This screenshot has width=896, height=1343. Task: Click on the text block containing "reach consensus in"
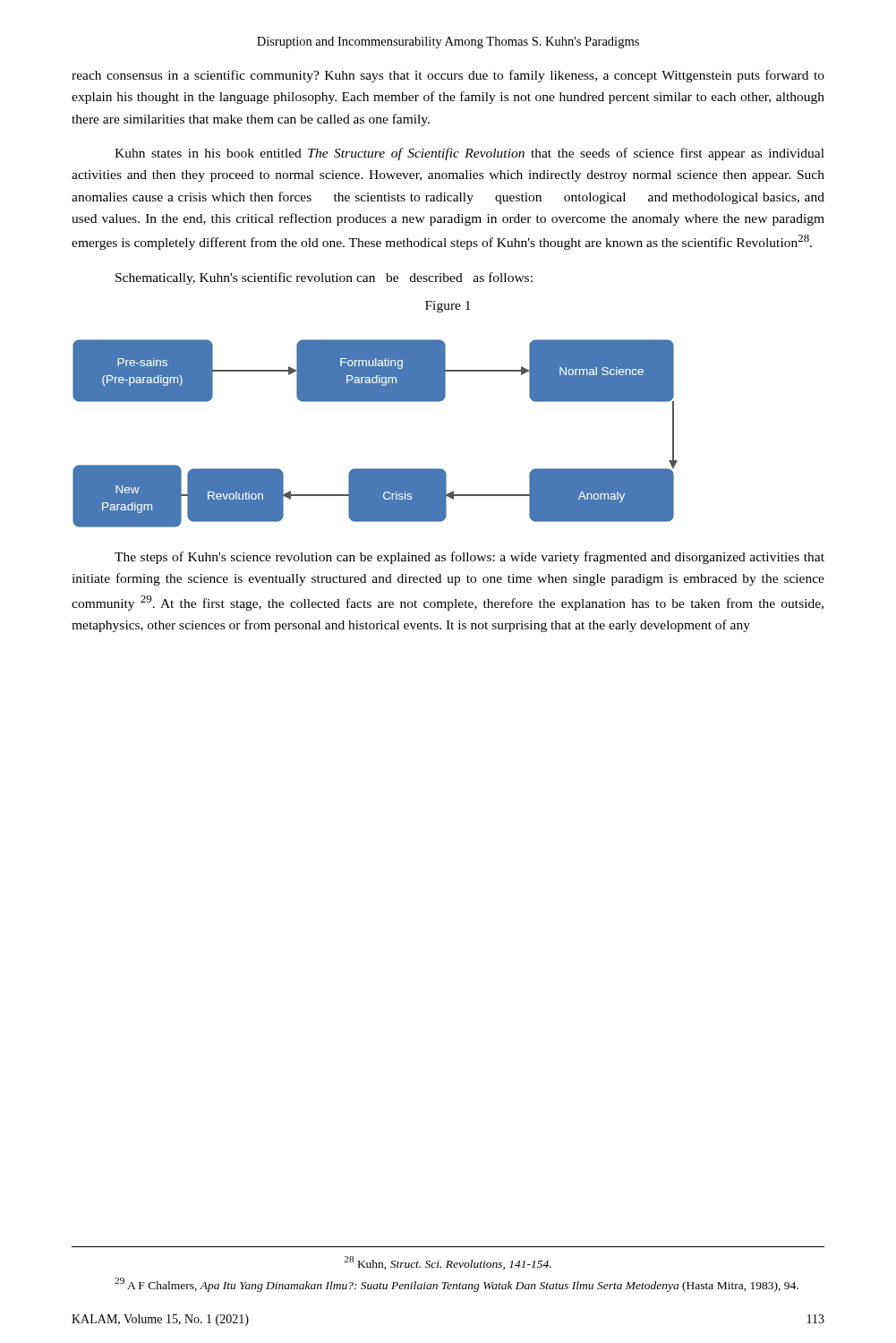click(x=448, y=97)
